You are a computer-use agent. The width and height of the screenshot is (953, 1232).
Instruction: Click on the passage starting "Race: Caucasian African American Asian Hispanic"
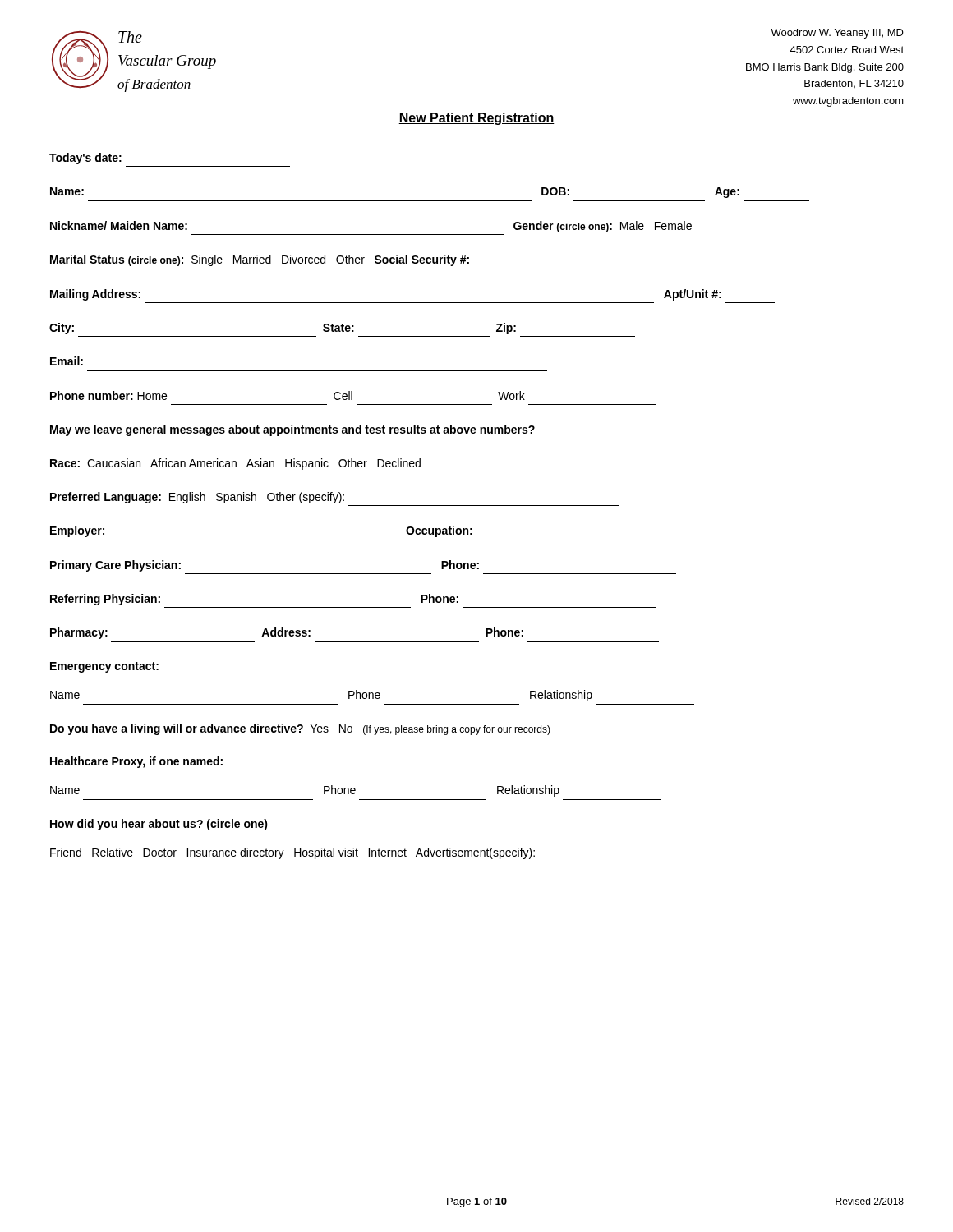[x=235, y=463]
